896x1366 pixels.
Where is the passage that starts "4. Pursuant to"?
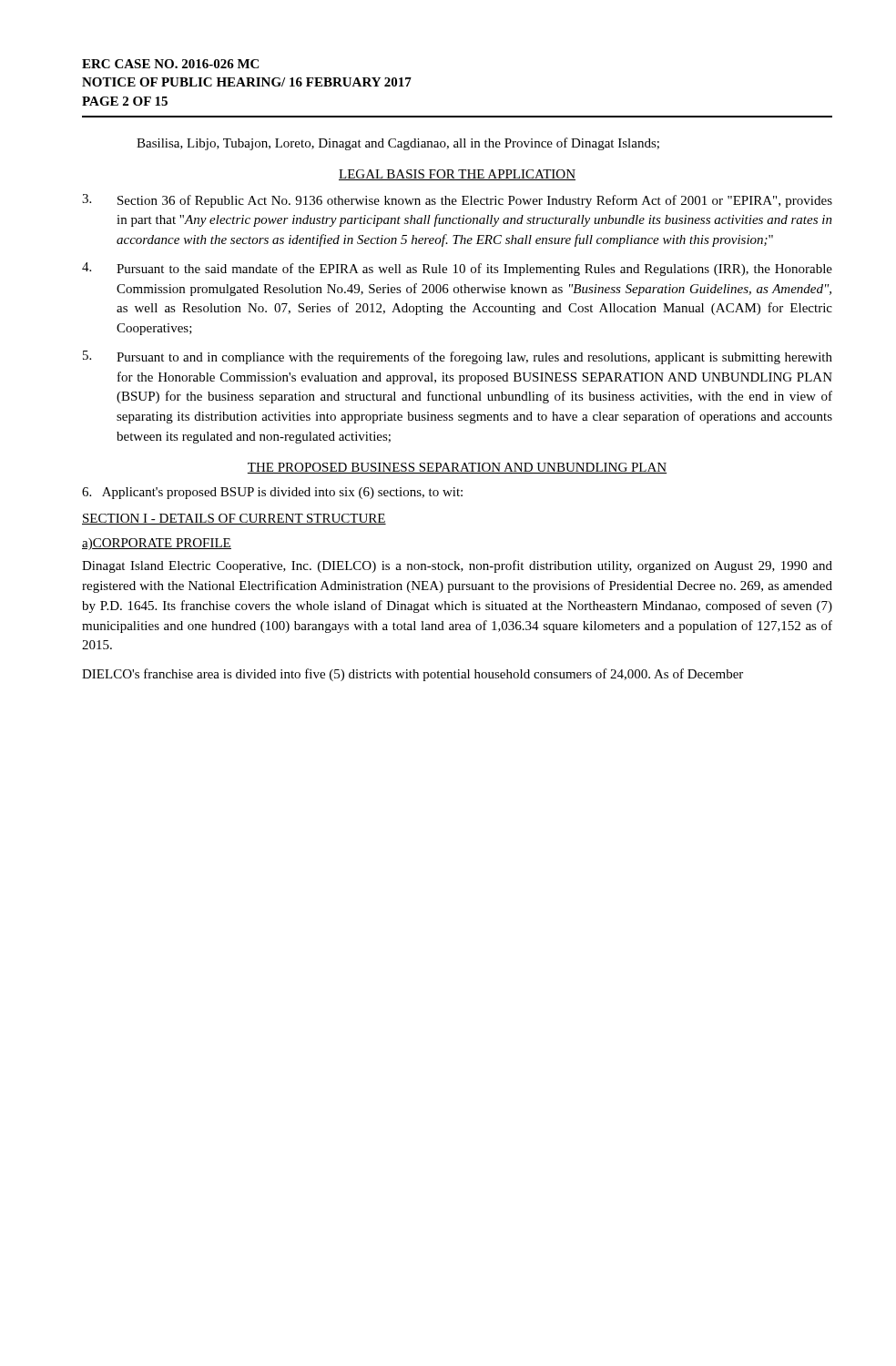(x=457, y=299)
